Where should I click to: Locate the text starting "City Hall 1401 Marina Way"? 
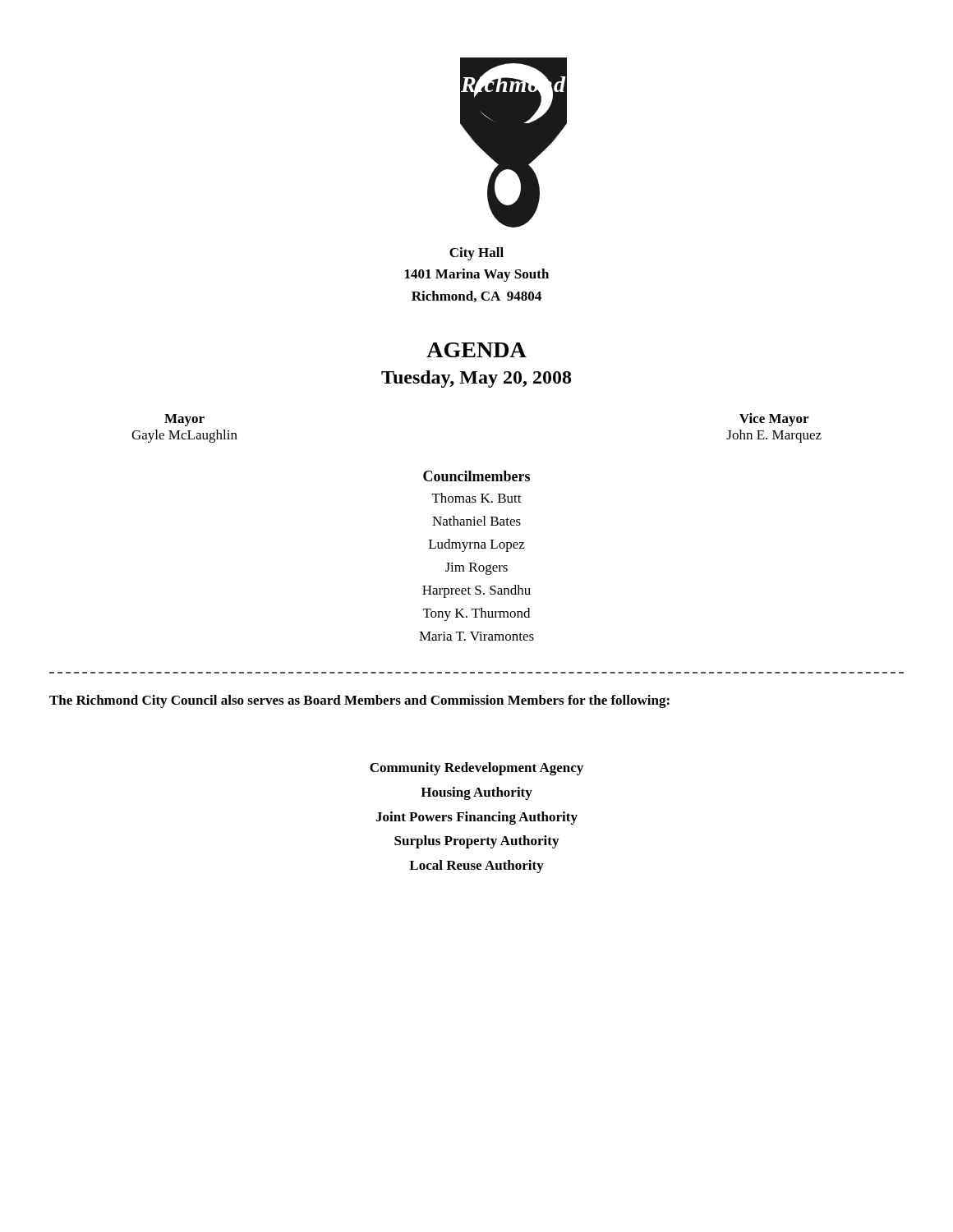coord(476,274)
